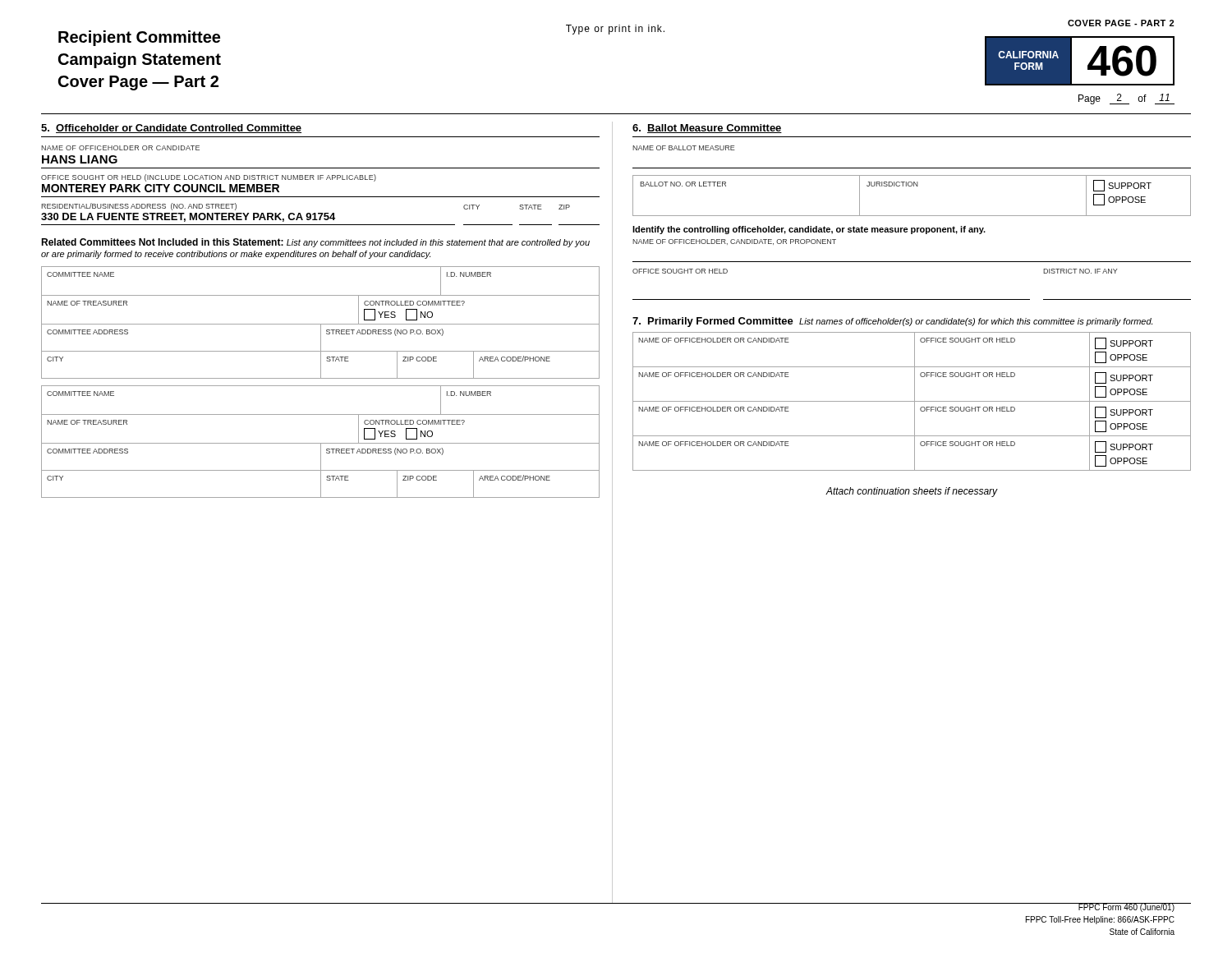Viewport: 1232px width, 953px height.
Task: Find the passage starting "Recipient Committee Campaign Statement Cover Page"
Action: pos(139,60)
